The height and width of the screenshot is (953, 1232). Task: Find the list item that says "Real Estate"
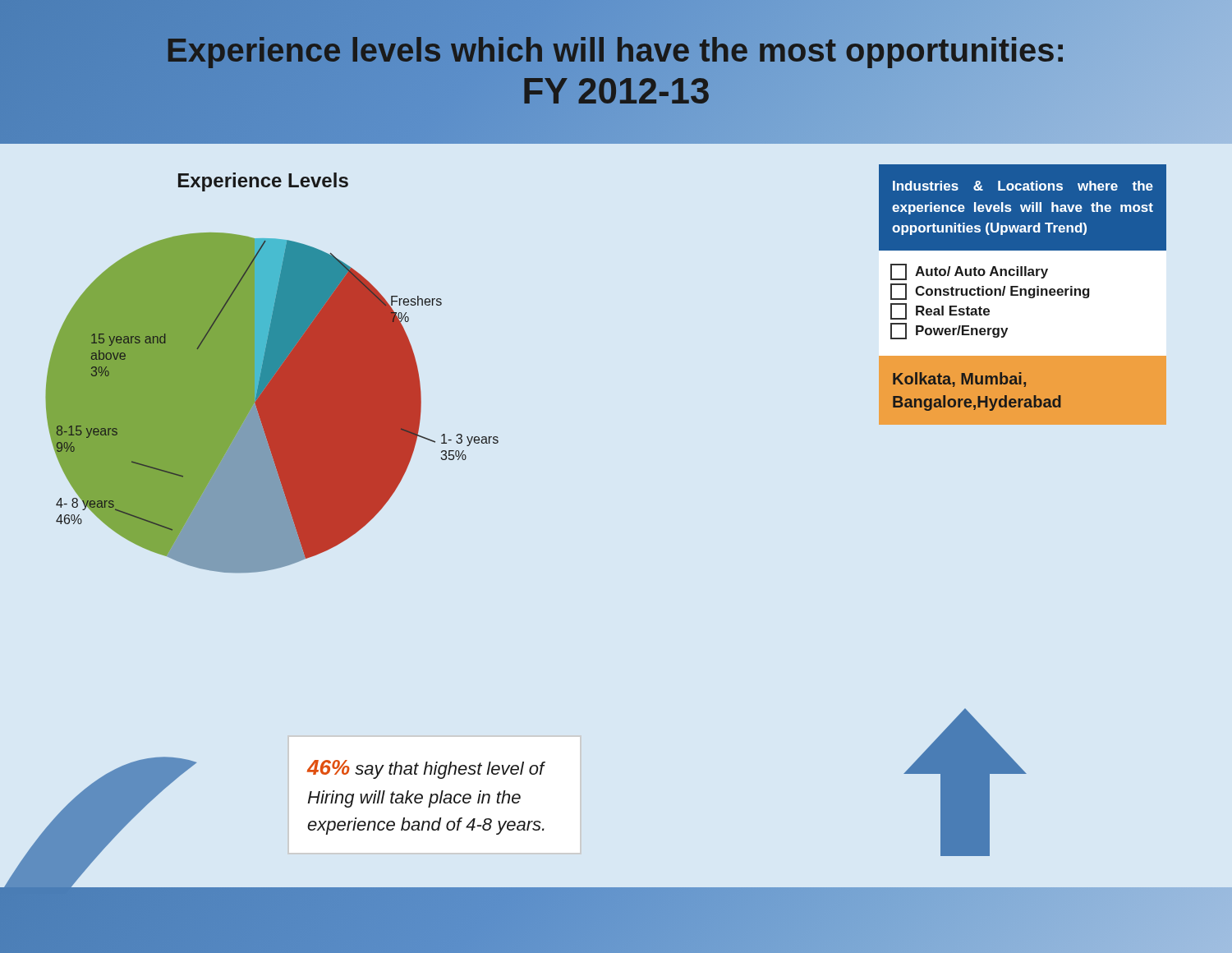(x=940, y=311)
